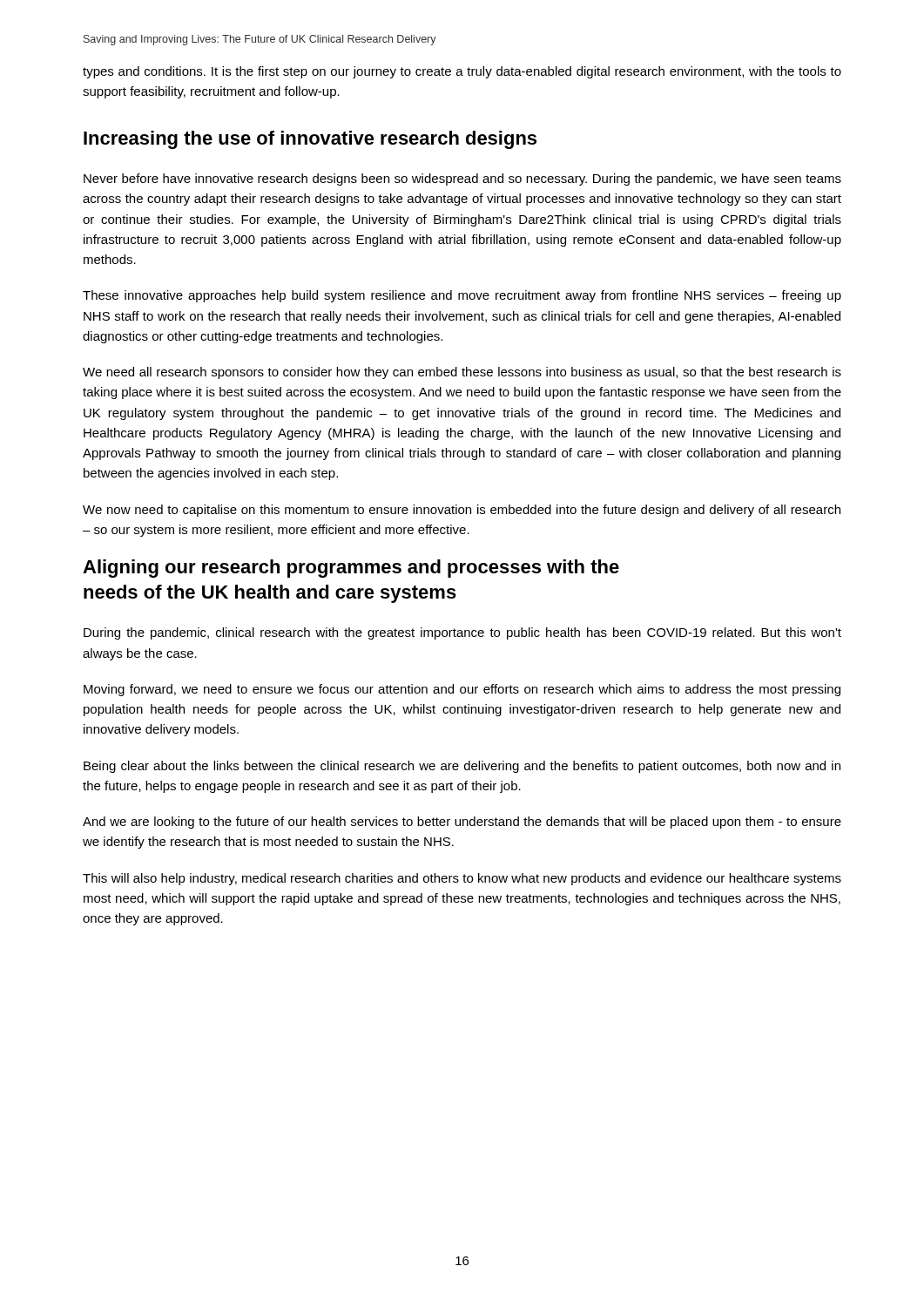
Task: Select the text block with the text "This will also help industry,"
Action: coord(462,898)
